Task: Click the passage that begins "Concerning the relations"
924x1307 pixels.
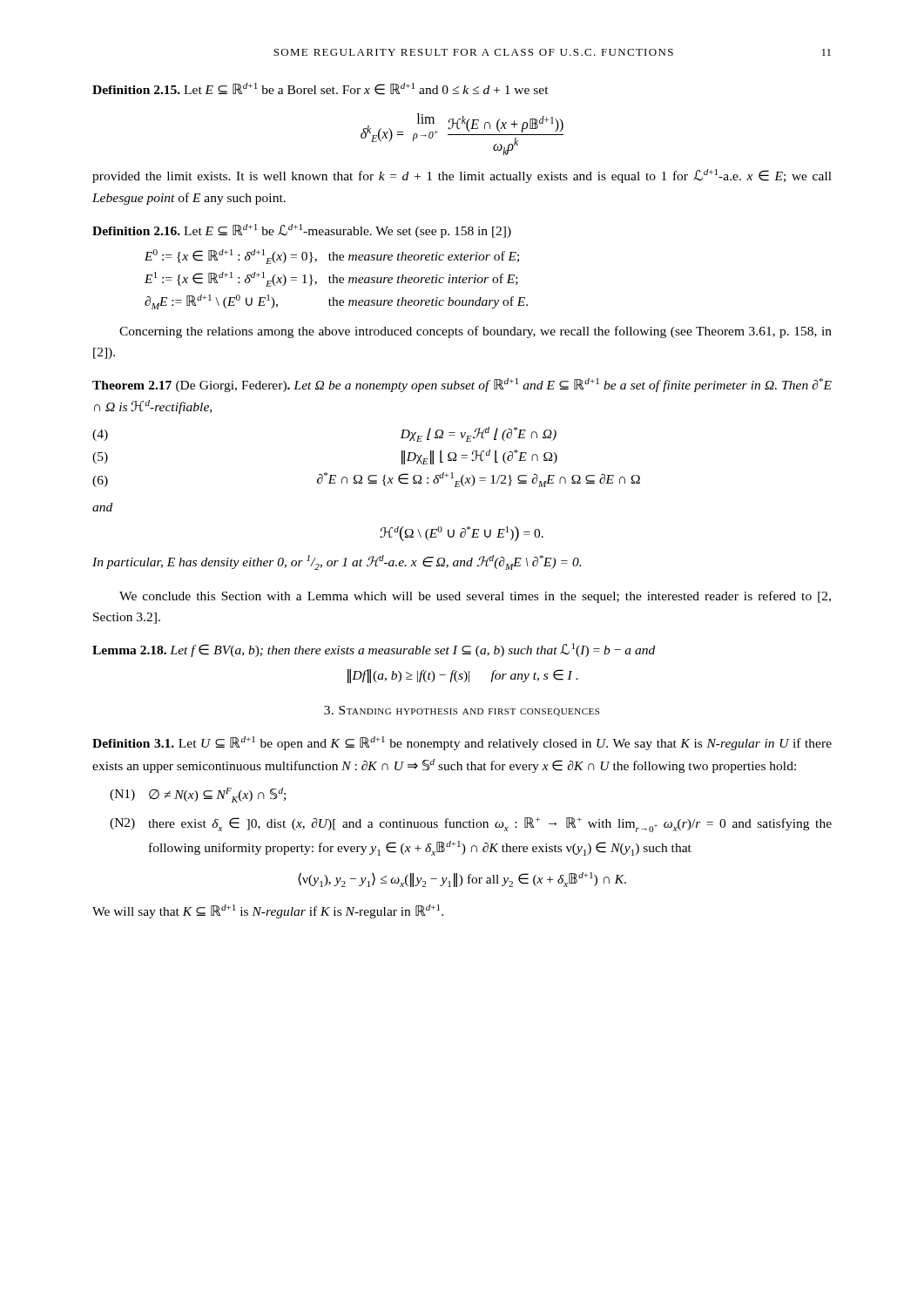Action: pyautogui.click(x=462, y=341)
